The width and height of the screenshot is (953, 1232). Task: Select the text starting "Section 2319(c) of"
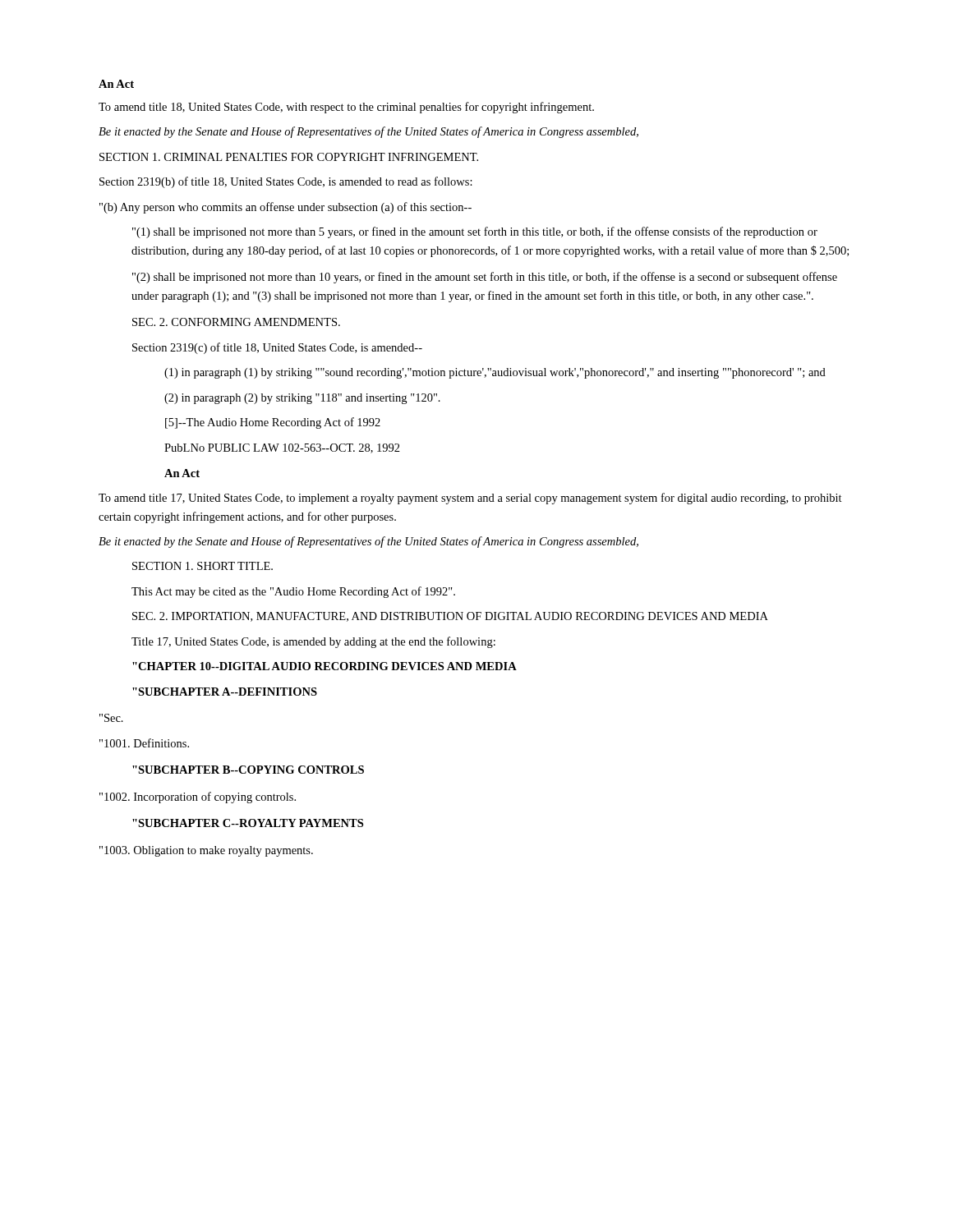point(277,347)
